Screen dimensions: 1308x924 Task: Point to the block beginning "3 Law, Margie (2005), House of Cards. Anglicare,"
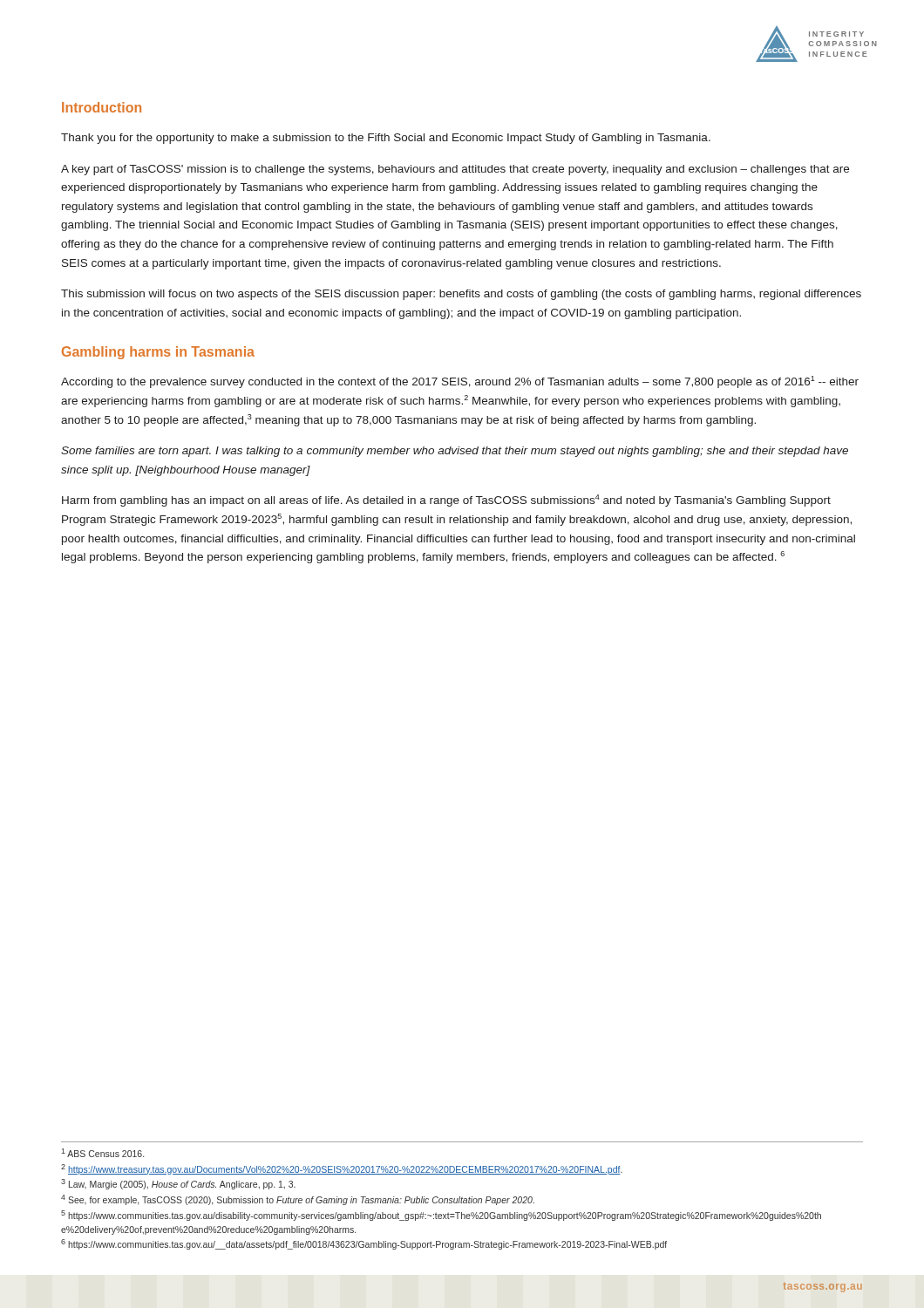point(178,1184)
